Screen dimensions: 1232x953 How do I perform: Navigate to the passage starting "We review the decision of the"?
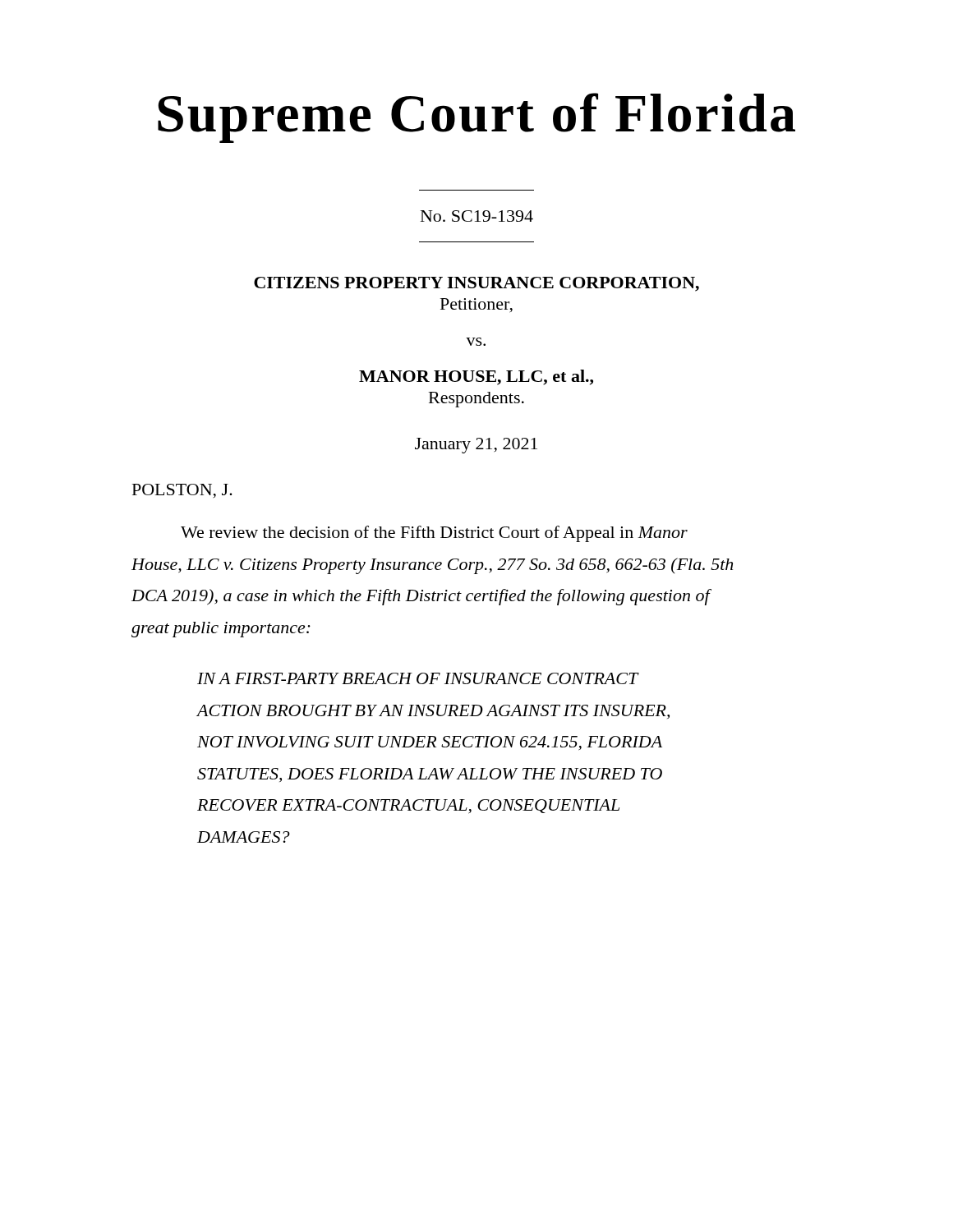[x=434, y=532]
